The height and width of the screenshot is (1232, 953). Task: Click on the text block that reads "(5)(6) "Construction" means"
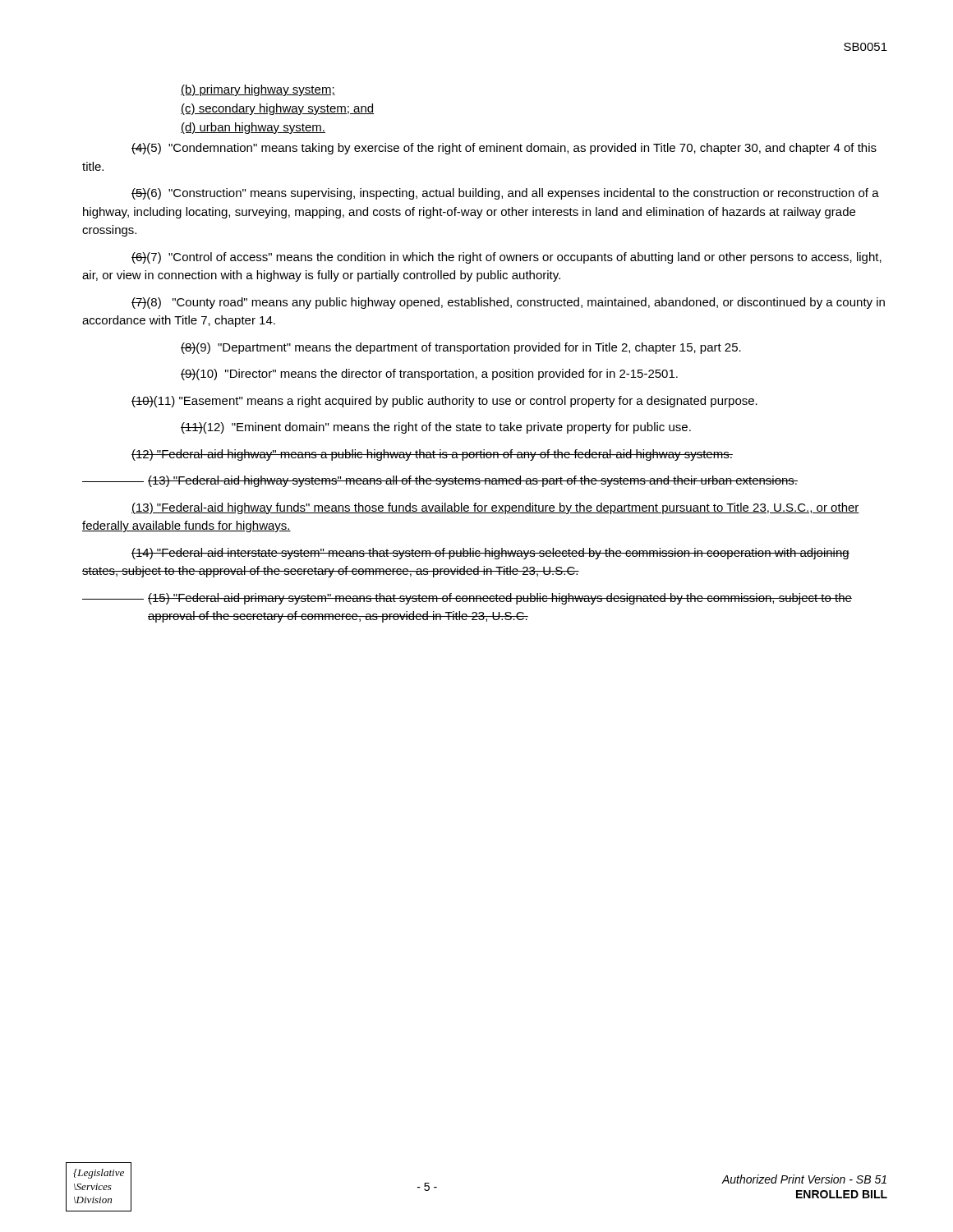click(480, 211)
